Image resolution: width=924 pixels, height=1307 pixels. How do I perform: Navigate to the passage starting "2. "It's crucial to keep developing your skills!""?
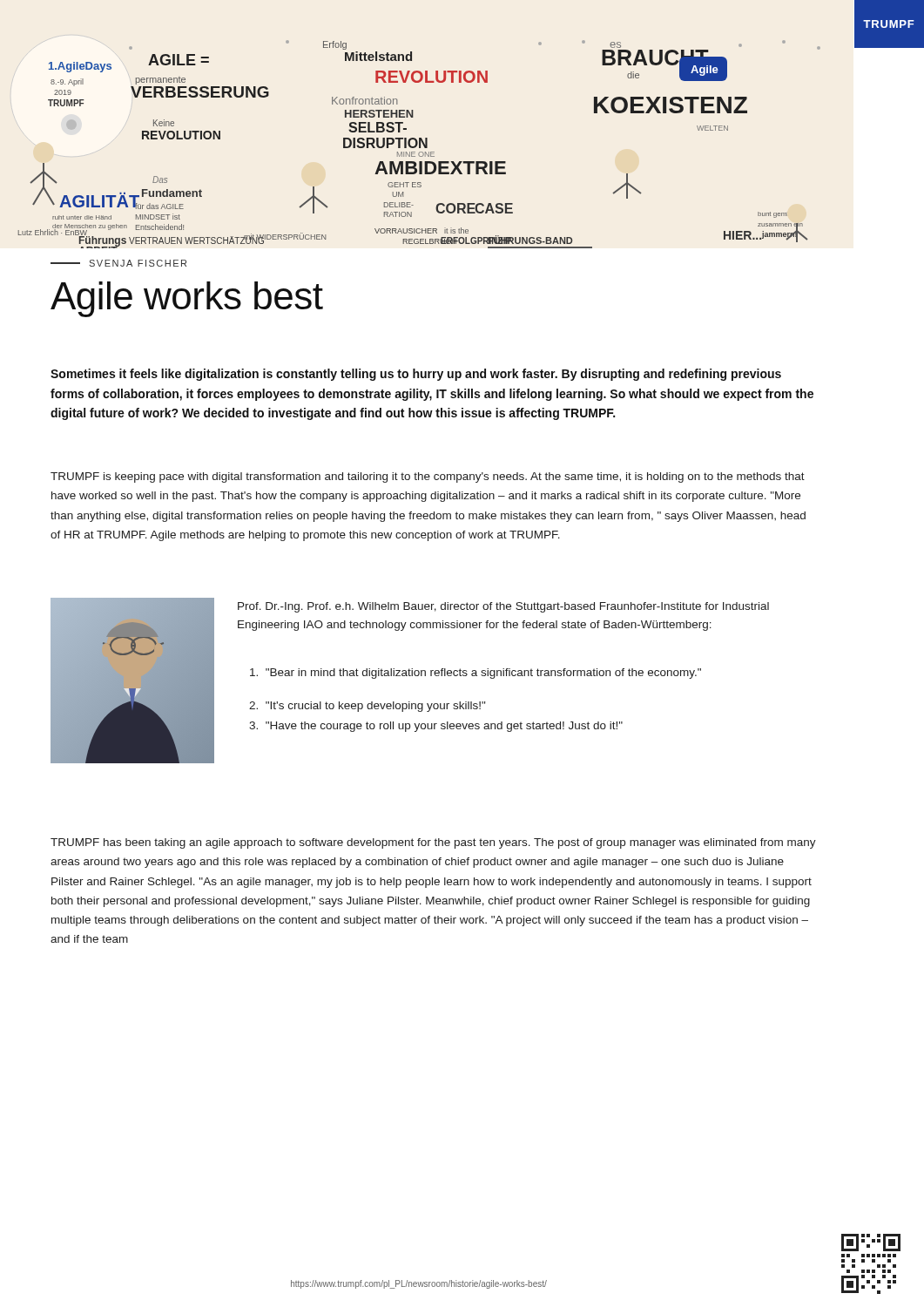(x=367, y=705)
